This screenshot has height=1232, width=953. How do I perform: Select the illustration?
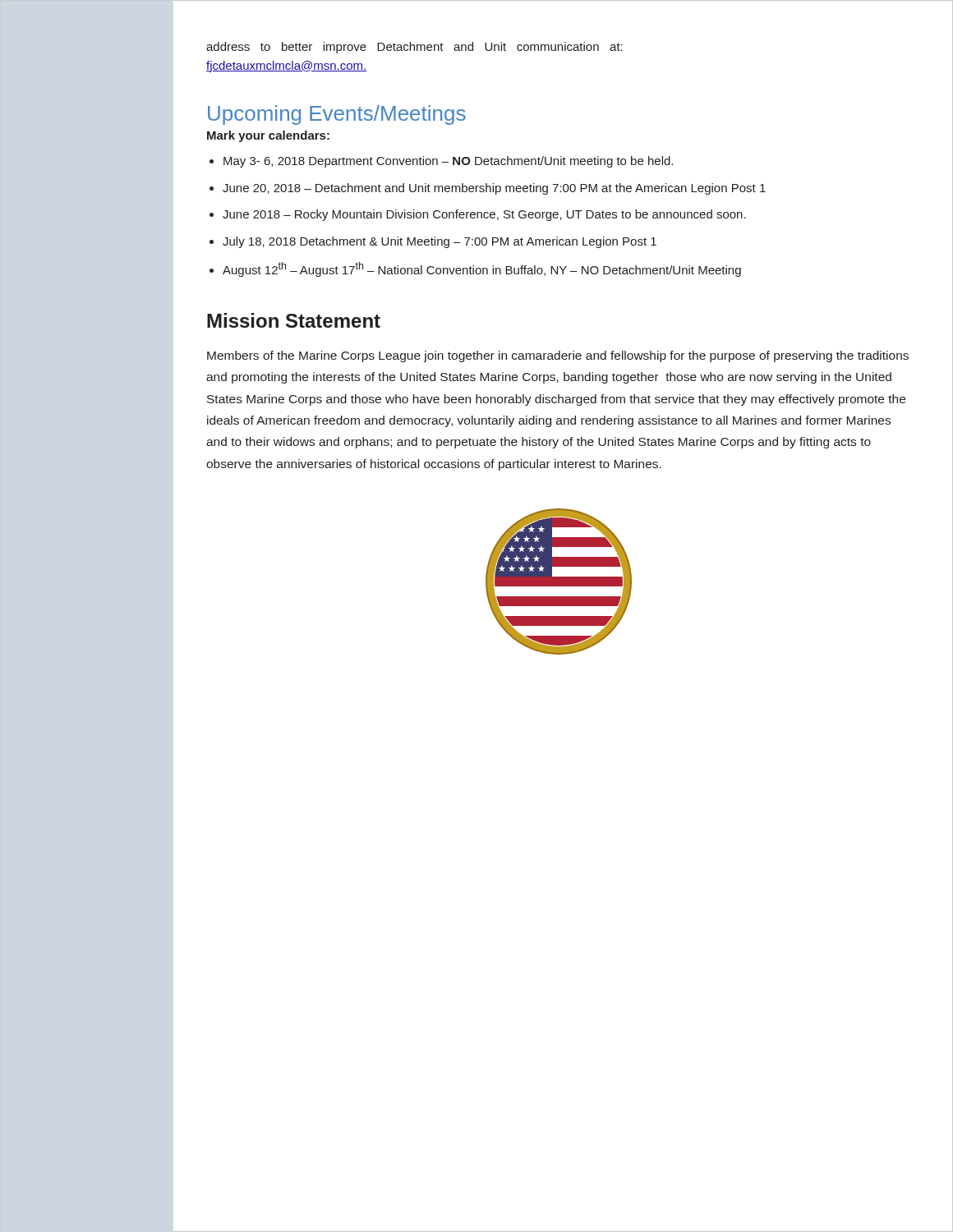click(559, 582)
